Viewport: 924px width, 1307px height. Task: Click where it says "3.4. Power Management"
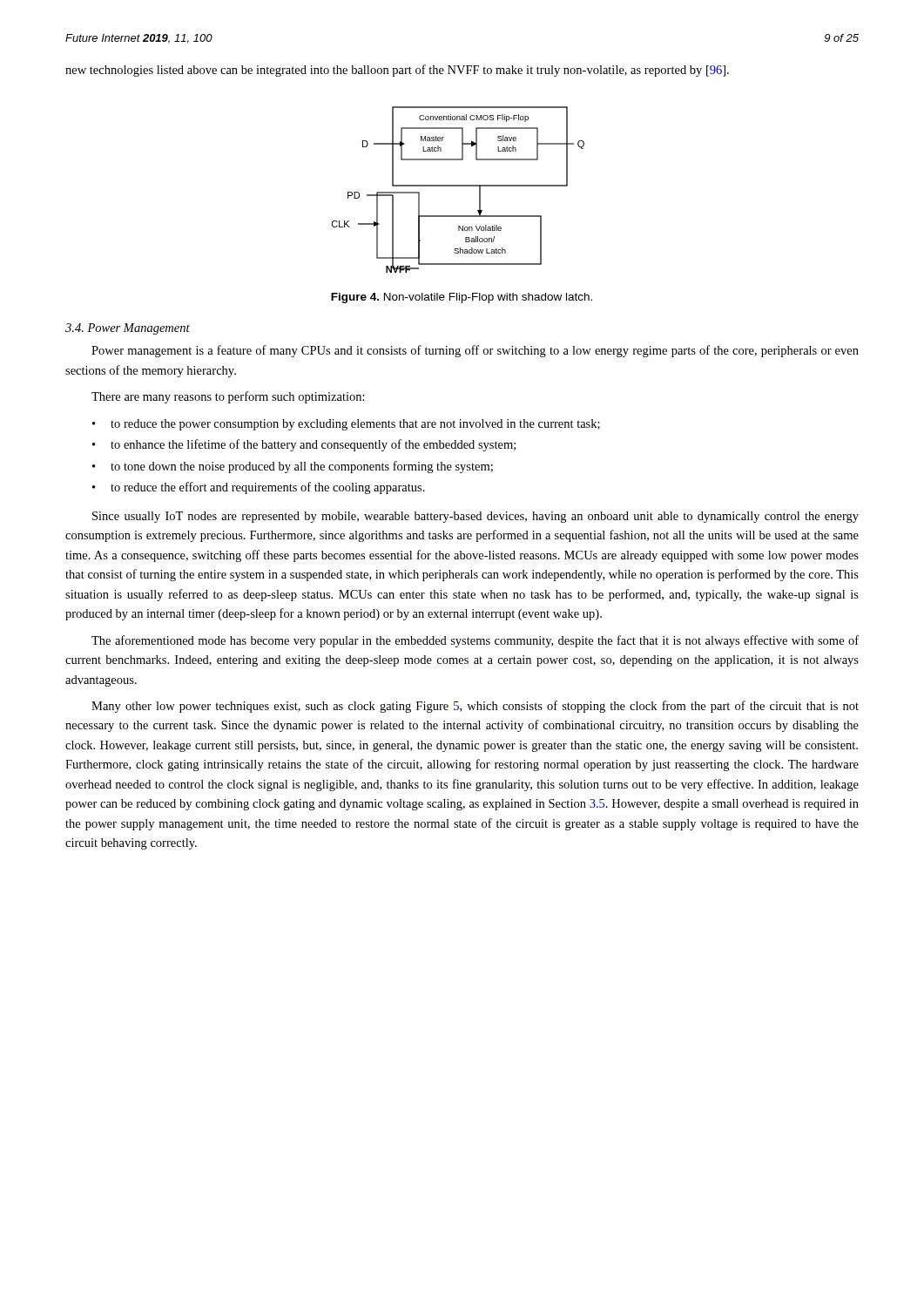pos(127,328)
